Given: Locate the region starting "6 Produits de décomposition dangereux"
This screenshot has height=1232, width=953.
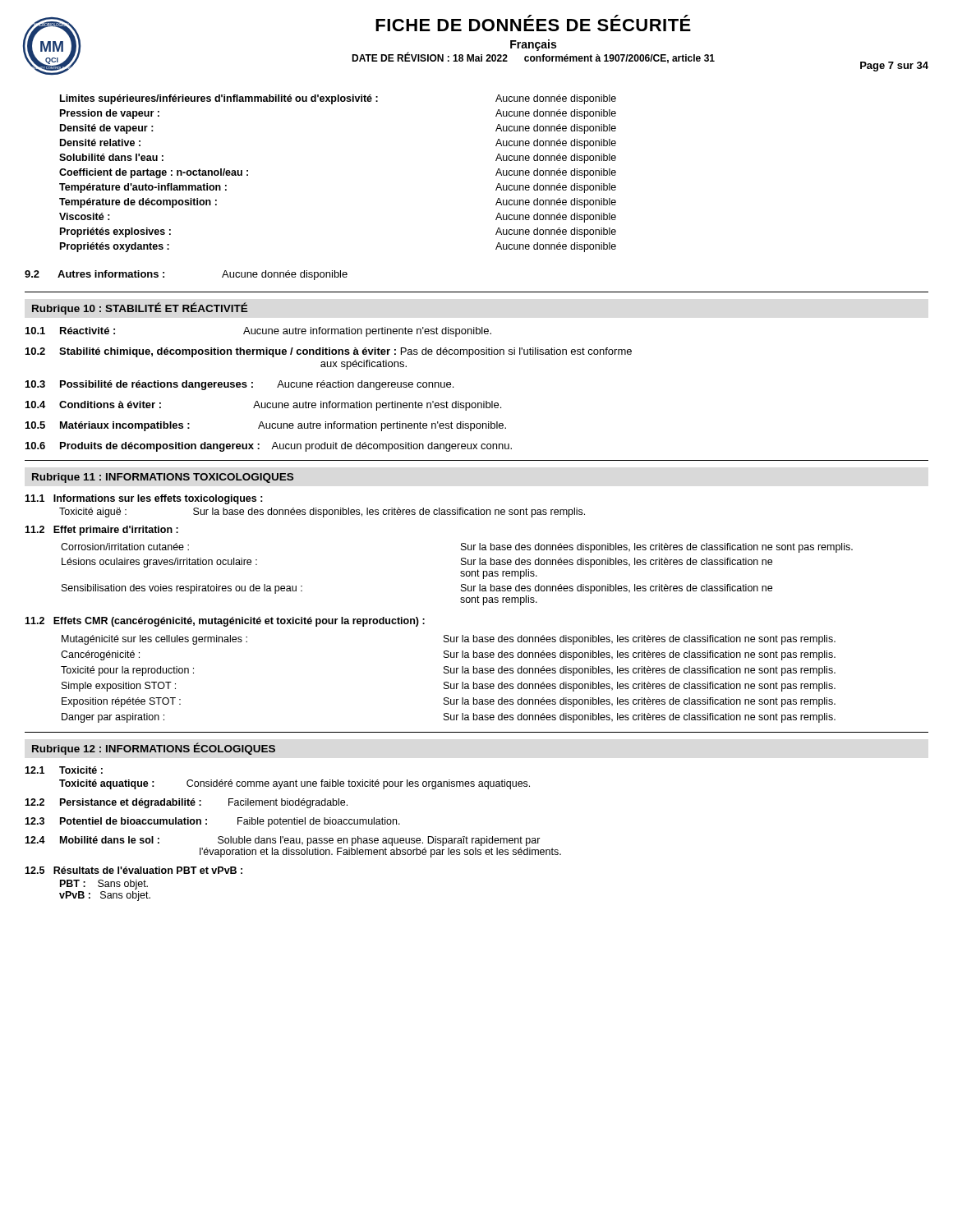Looking at the screenshot, I should (476, 446).
